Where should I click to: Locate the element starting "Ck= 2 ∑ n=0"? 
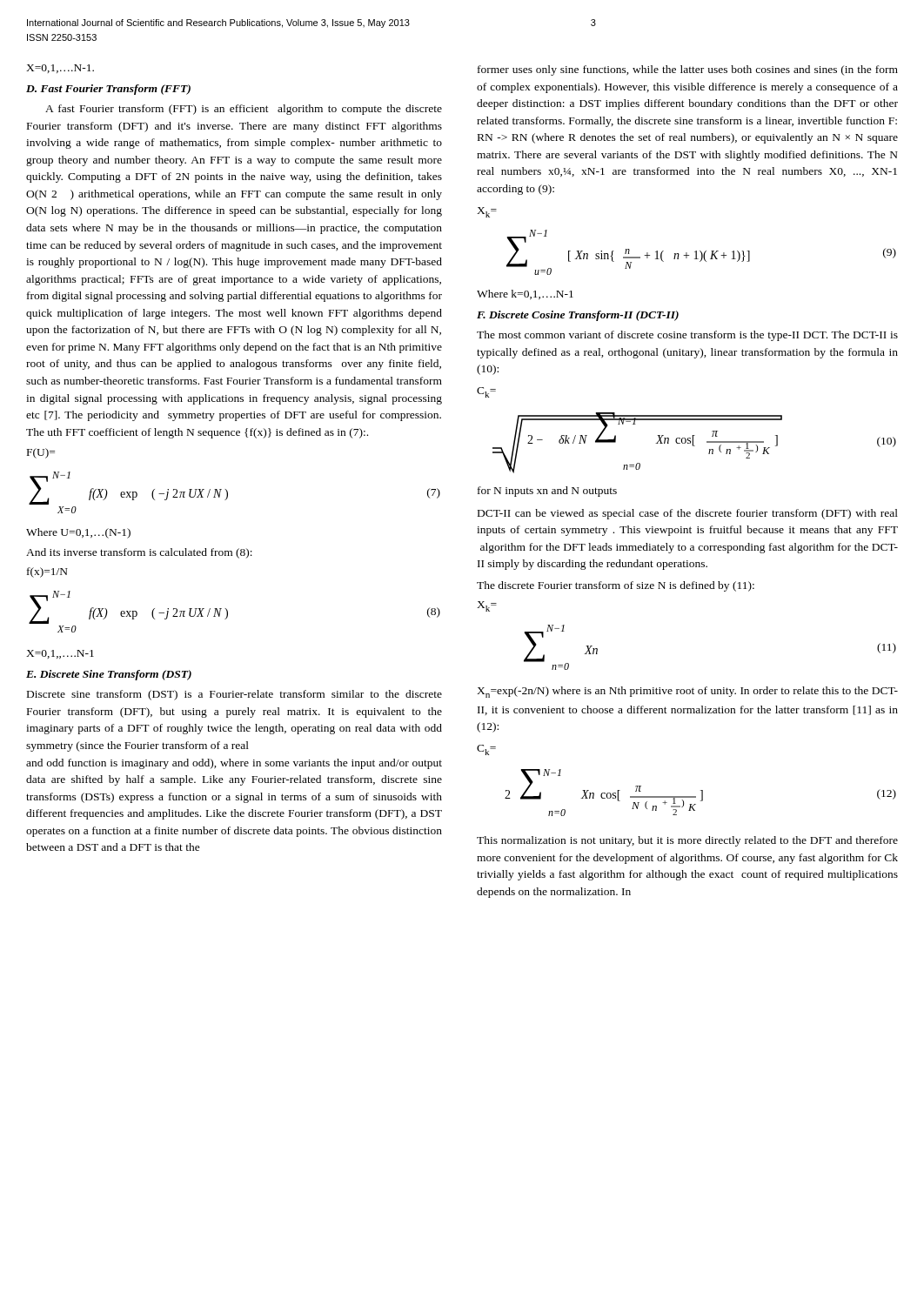click(x=687, y=786)
